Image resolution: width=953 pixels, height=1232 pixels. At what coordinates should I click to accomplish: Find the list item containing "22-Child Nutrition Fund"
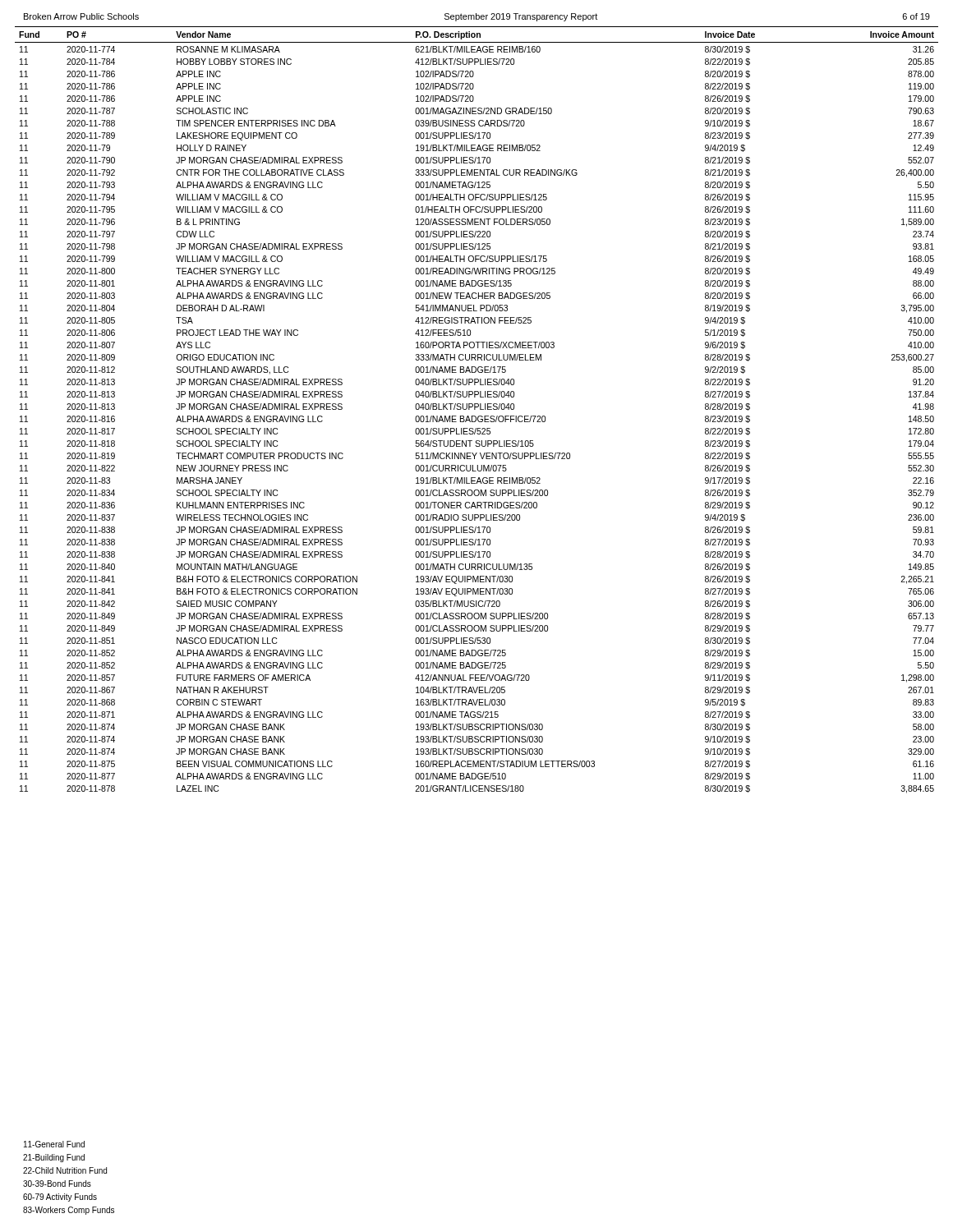point(65,1171)
